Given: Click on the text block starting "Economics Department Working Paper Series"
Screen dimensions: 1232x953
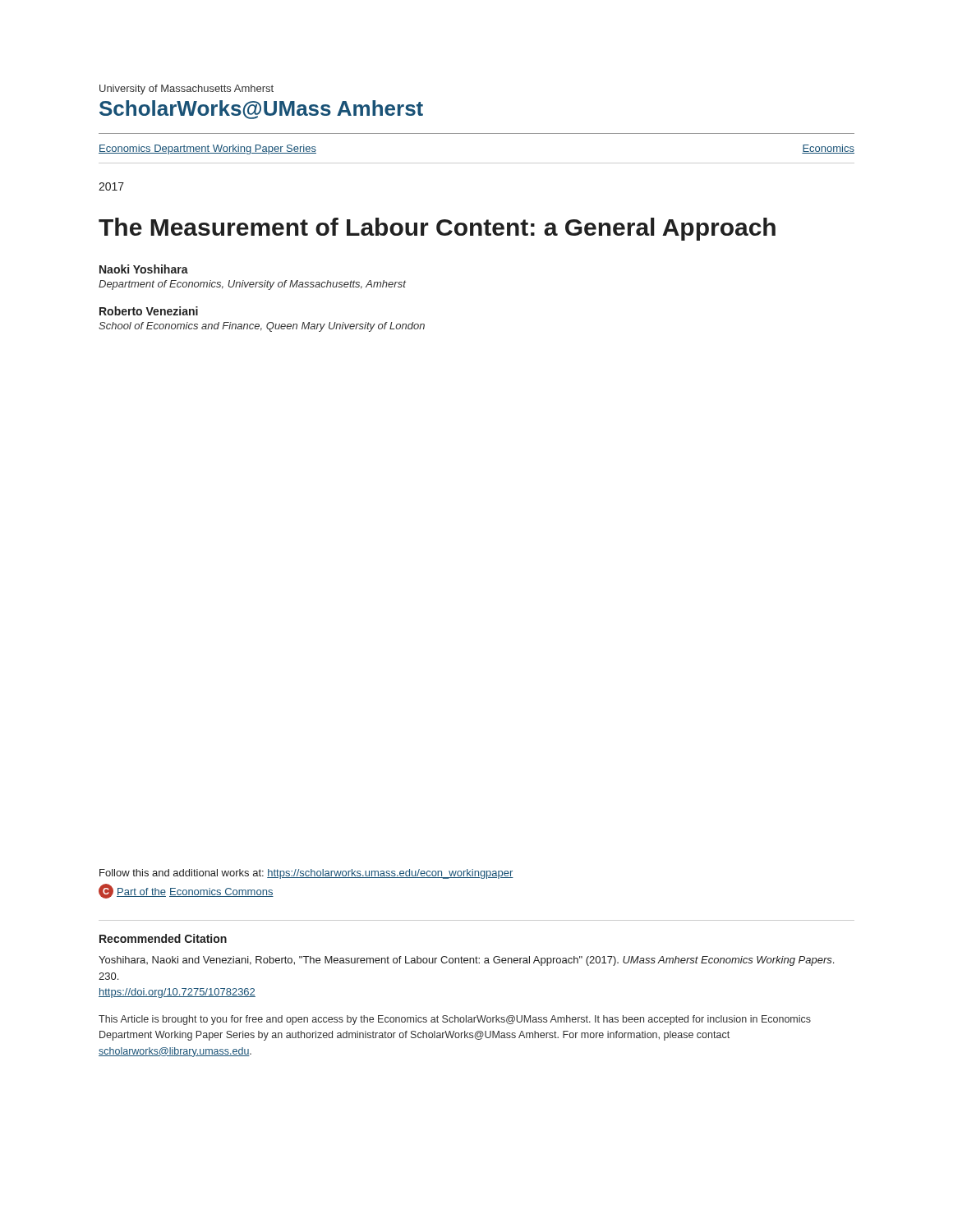Looking at the screenshot, I should tap(207, 148).
